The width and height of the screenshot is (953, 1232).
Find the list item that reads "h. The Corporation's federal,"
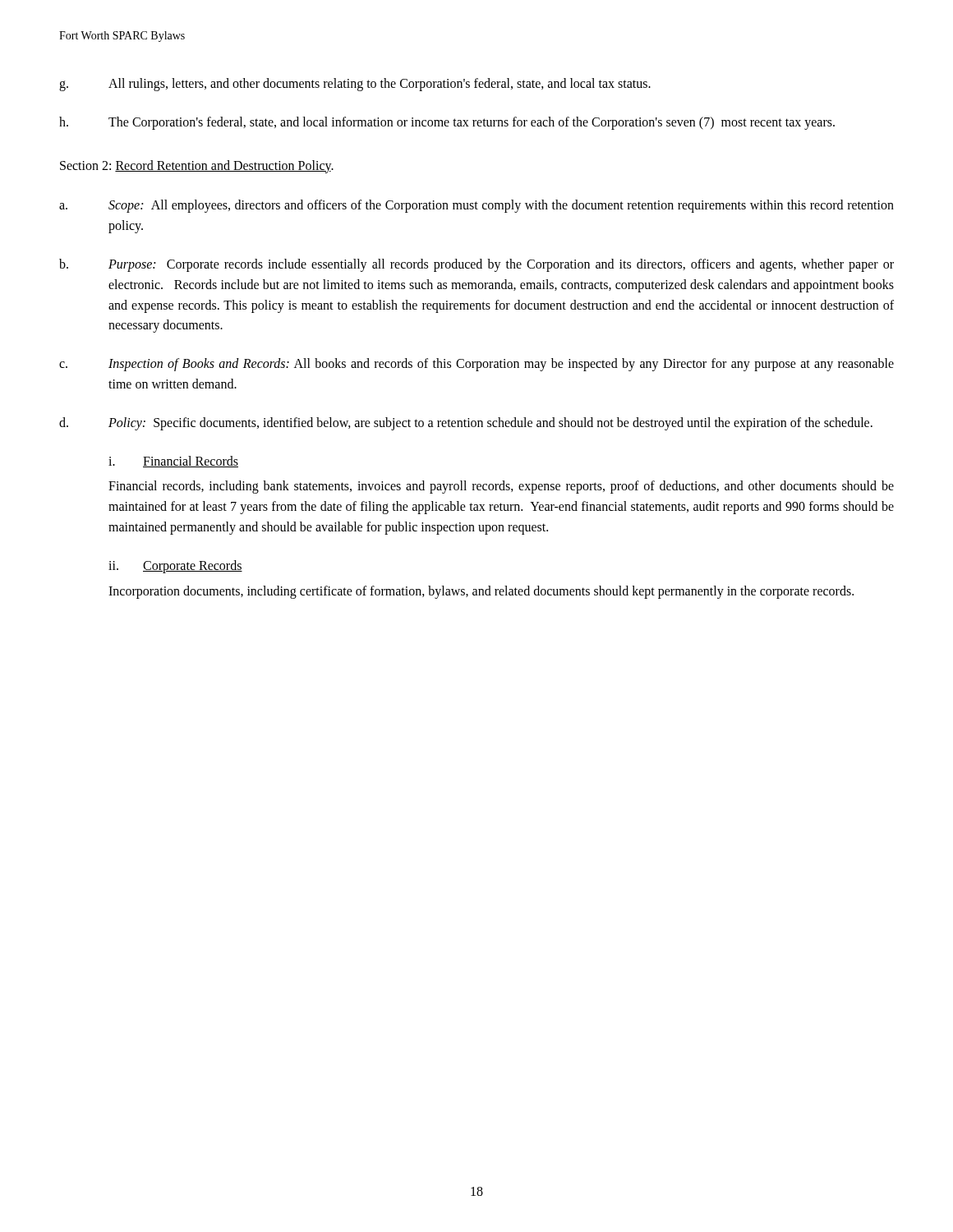476,123
